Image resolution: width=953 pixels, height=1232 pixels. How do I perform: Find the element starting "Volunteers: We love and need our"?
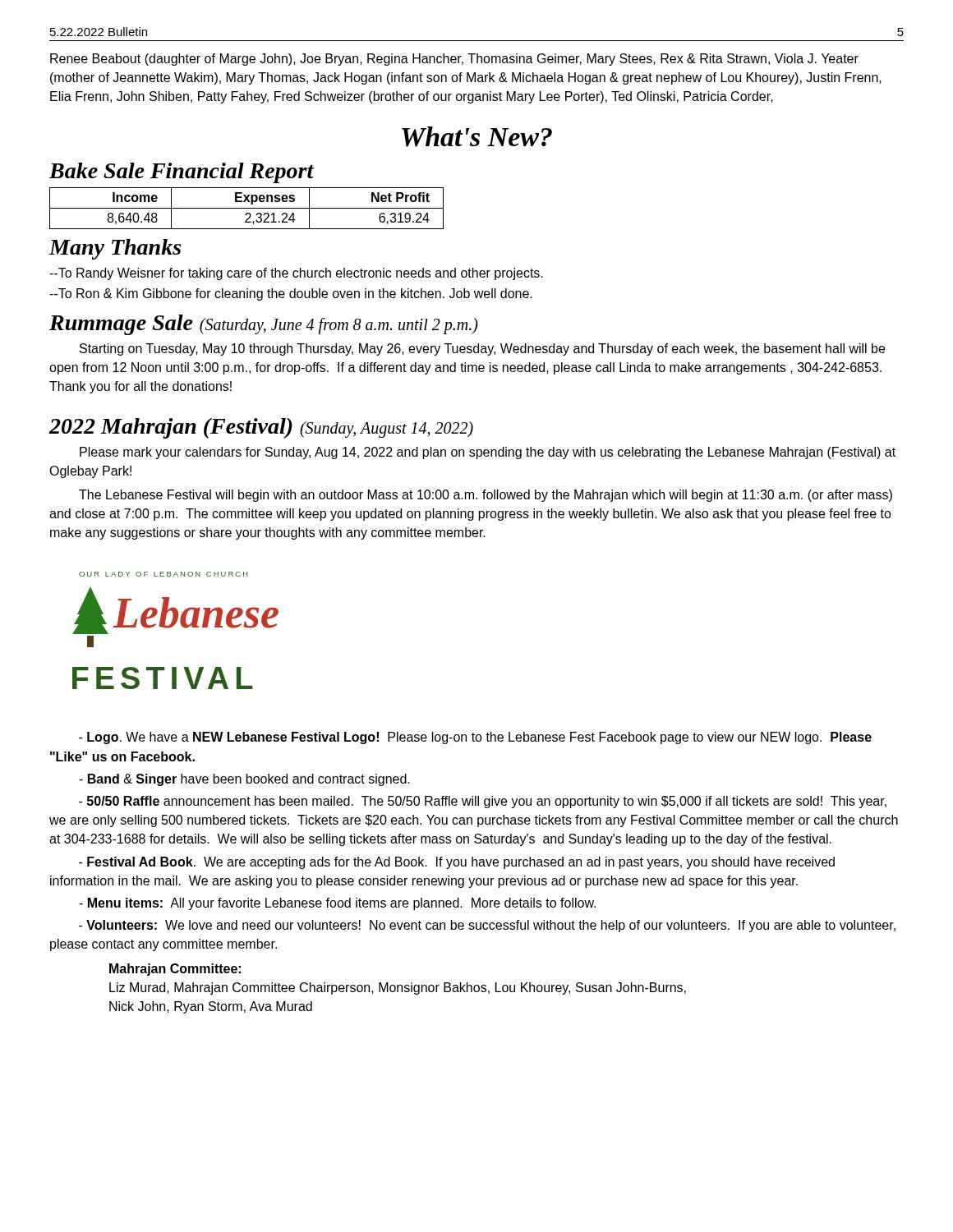coord(473,935)
